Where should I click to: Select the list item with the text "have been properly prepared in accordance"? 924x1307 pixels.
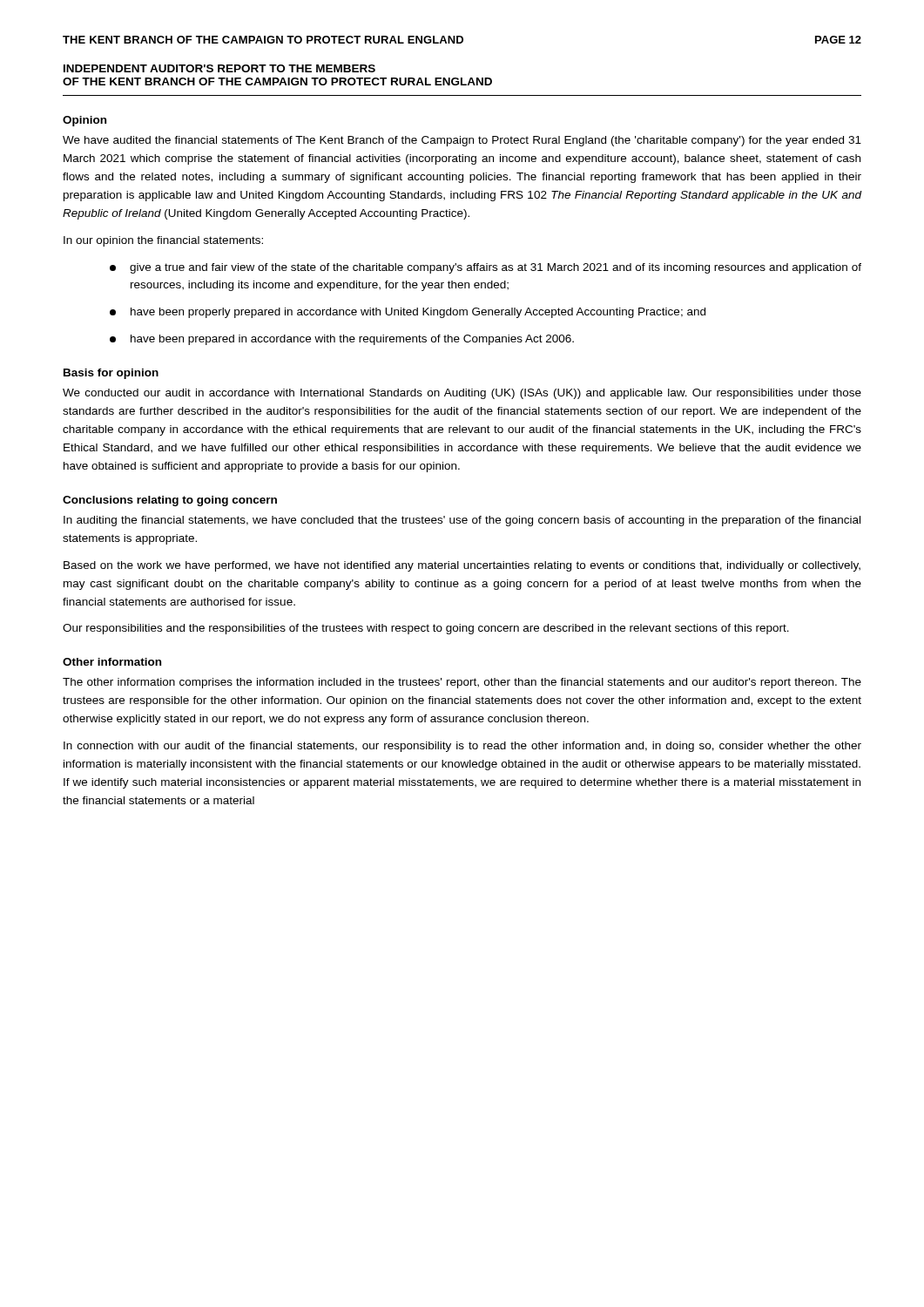tap(462, 313)
